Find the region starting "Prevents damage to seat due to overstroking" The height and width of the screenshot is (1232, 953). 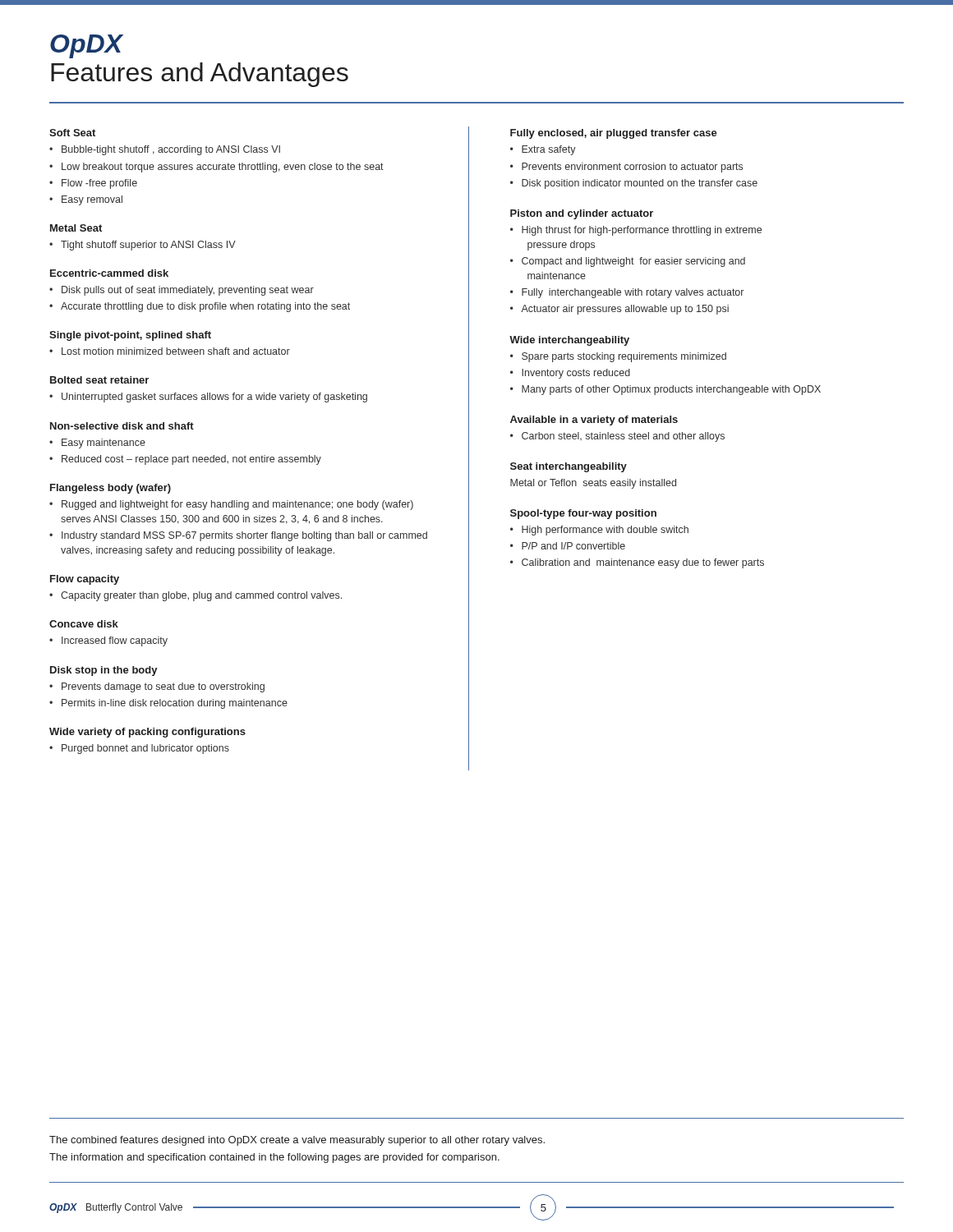(163, 686)
